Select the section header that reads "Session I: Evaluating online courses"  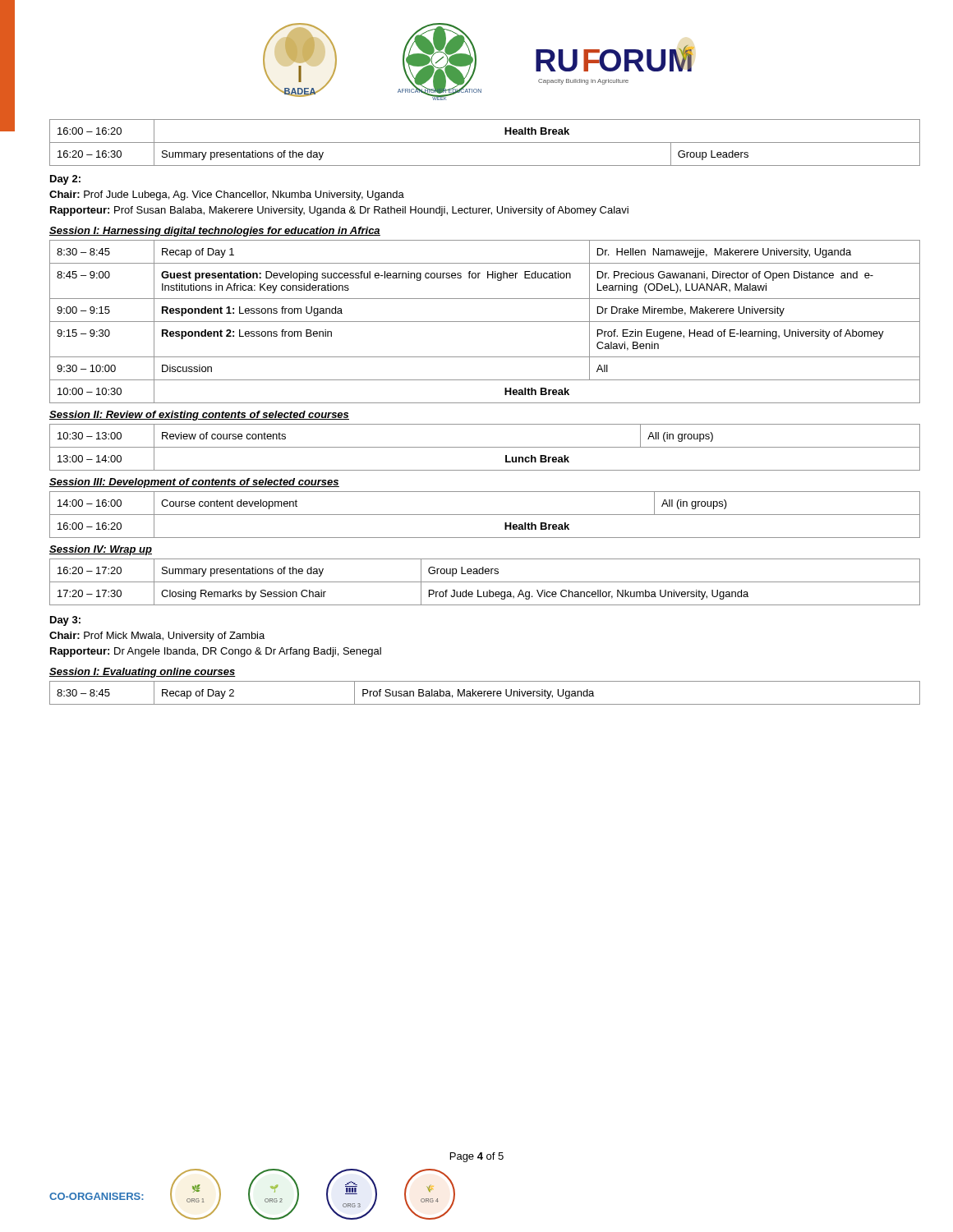tap(142, 671)
